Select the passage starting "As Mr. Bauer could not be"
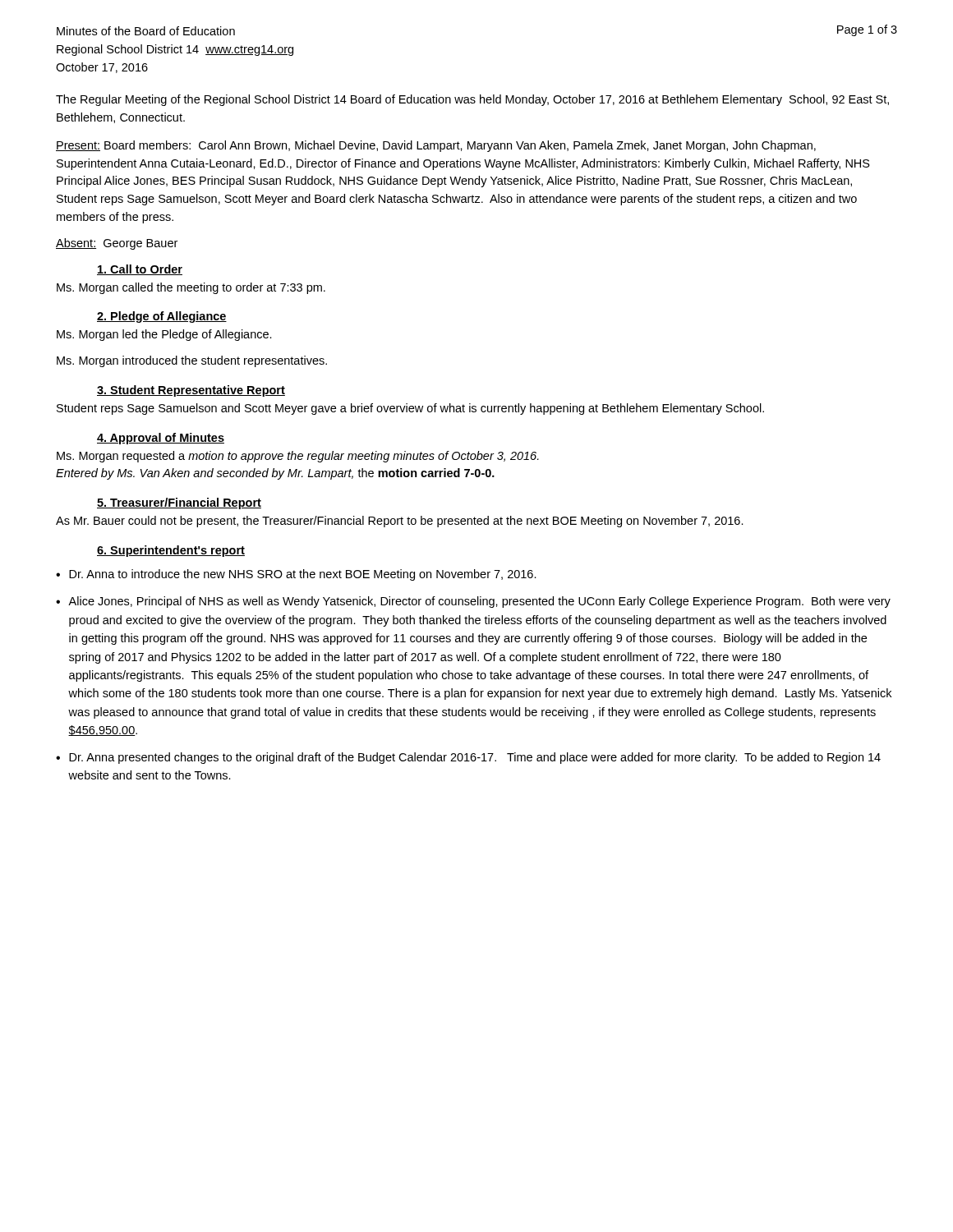 (x=400, y=521)
